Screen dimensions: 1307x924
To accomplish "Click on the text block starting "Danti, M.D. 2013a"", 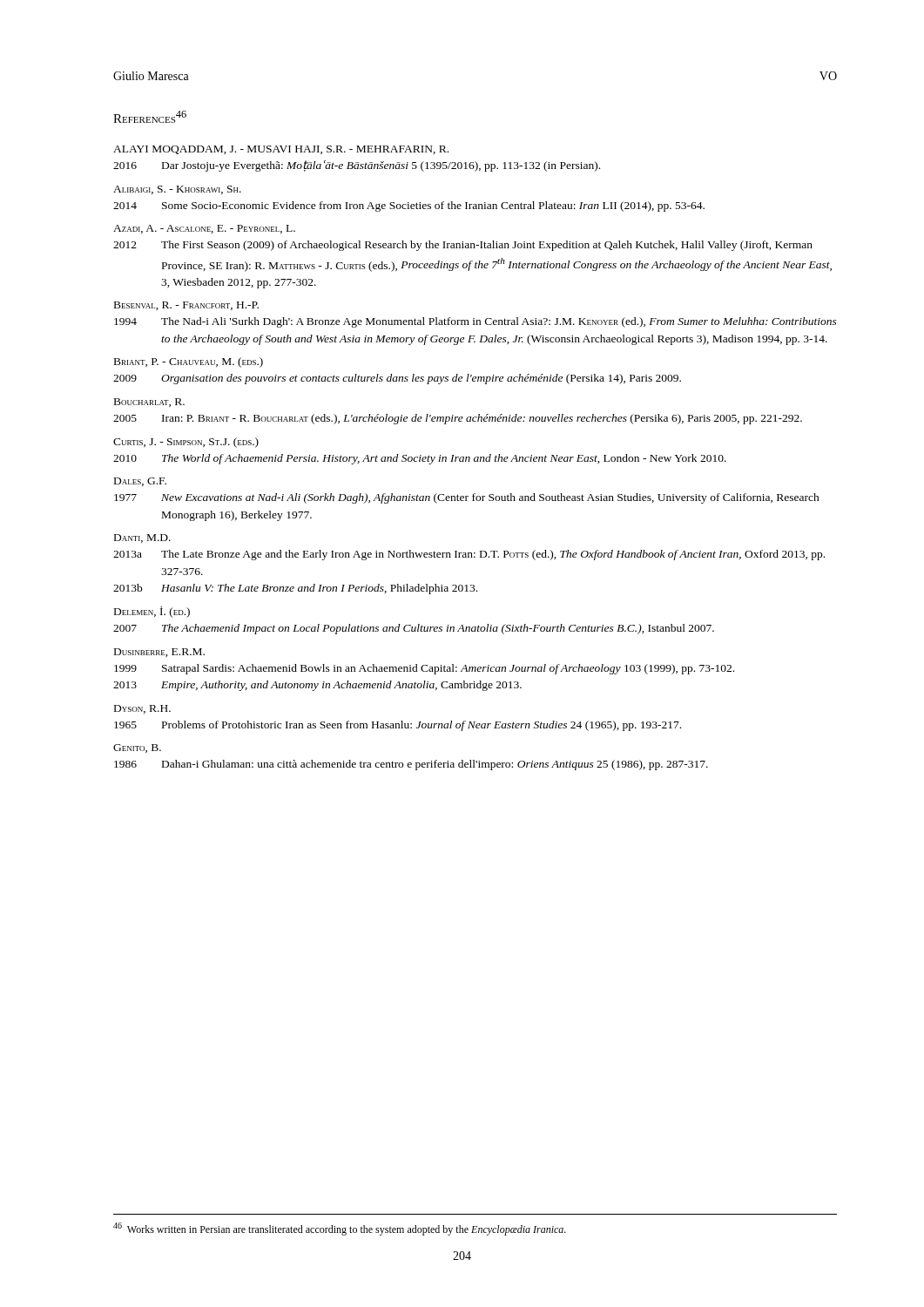I will (475, 564).
